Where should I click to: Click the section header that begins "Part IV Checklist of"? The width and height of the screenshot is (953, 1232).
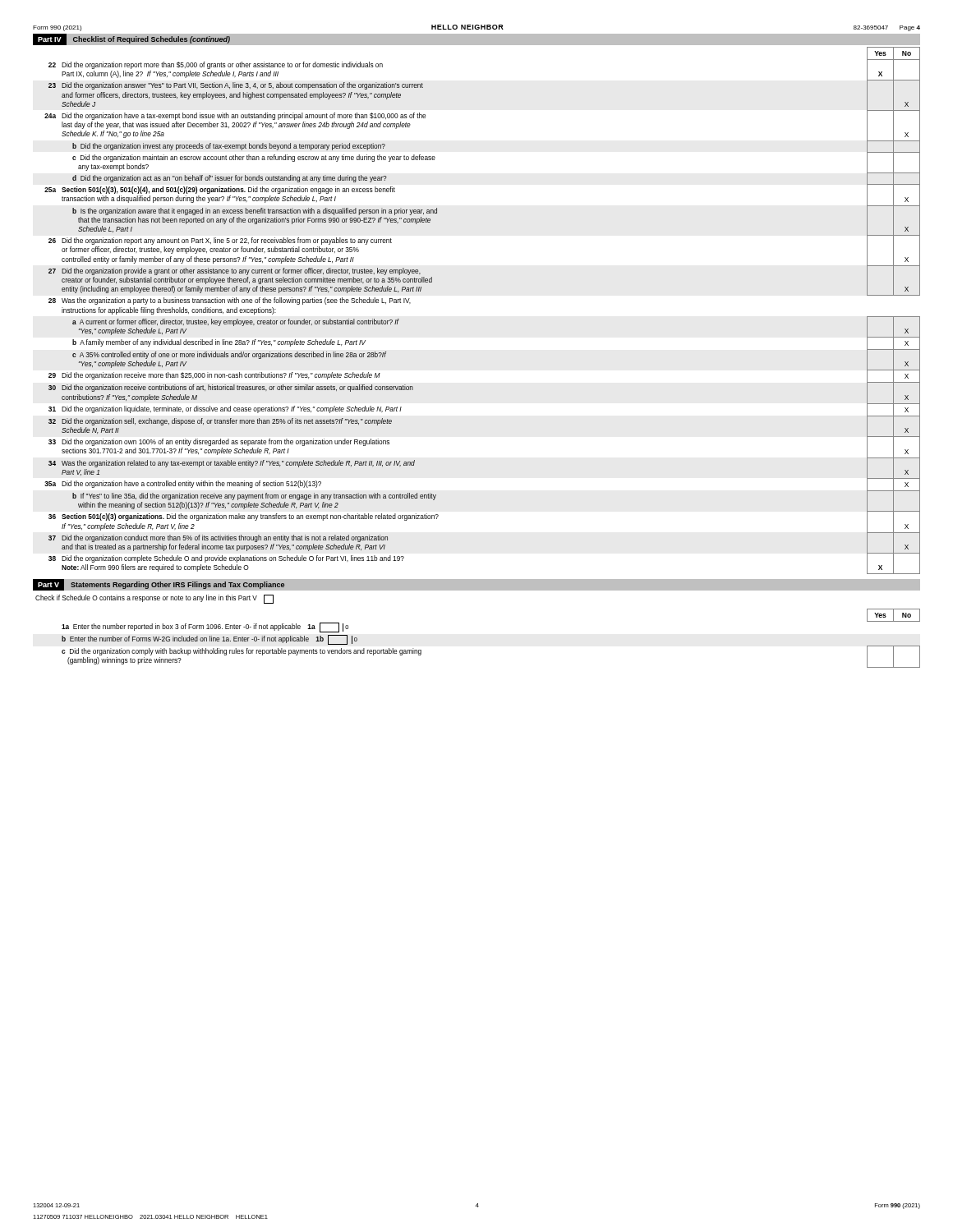(476, 39)
